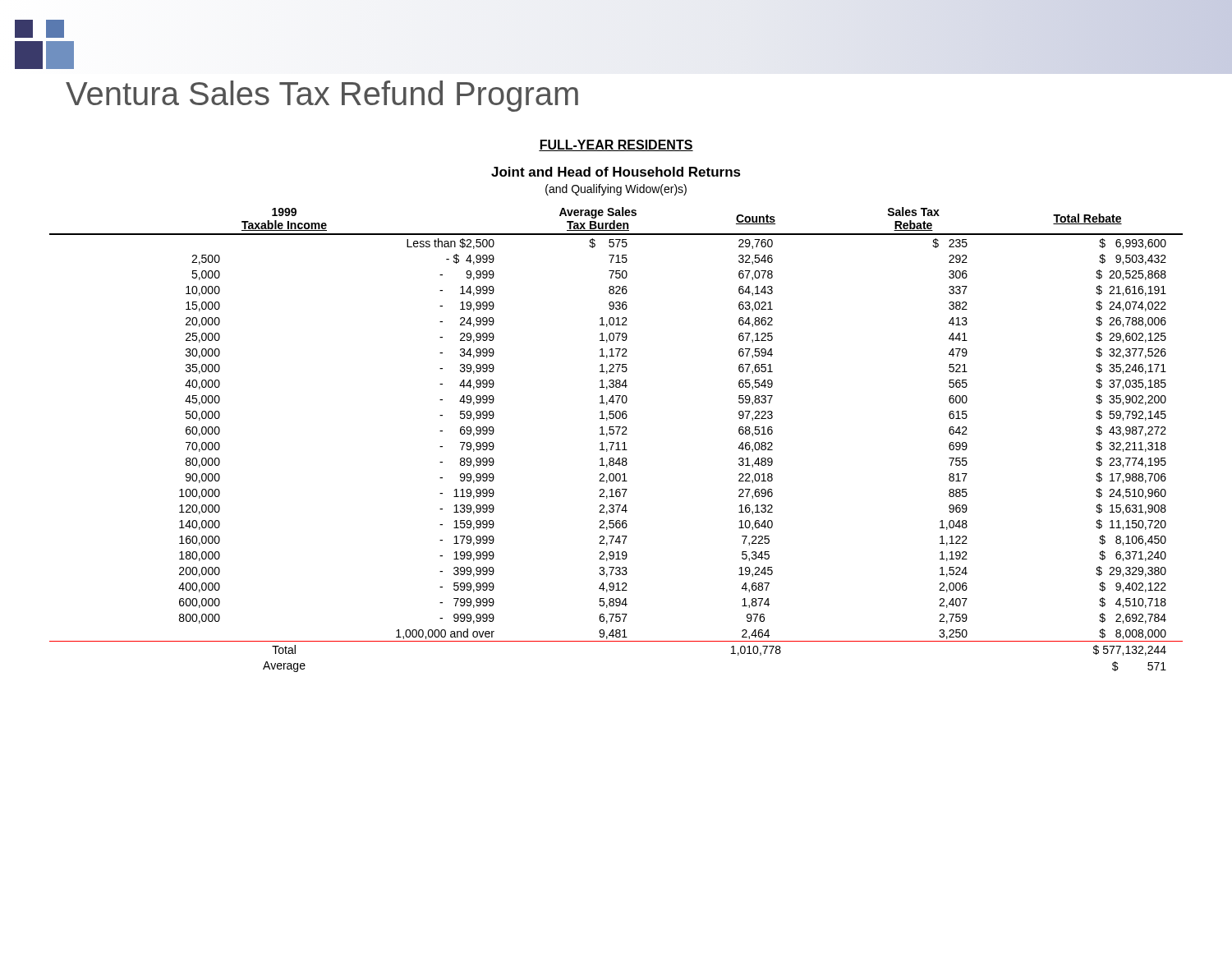Find the caption that says "(and Qualifying Widow(er)s)"
Image resolution: width=1232 pixels, height=953 pixels.
coord(616,189)
